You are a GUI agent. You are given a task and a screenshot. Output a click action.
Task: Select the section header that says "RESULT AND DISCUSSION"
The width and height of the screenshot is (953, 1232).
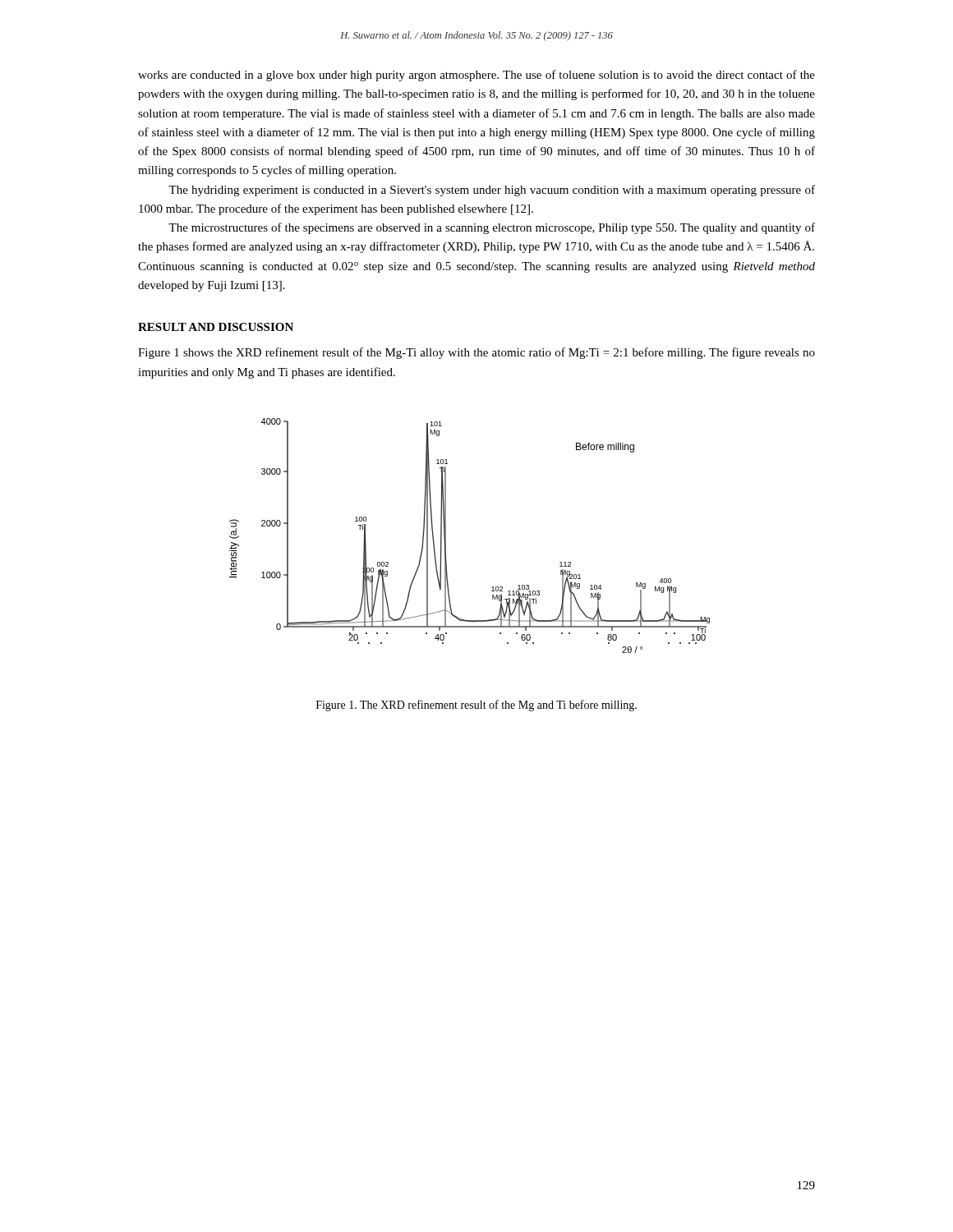(x=216, y=327)
